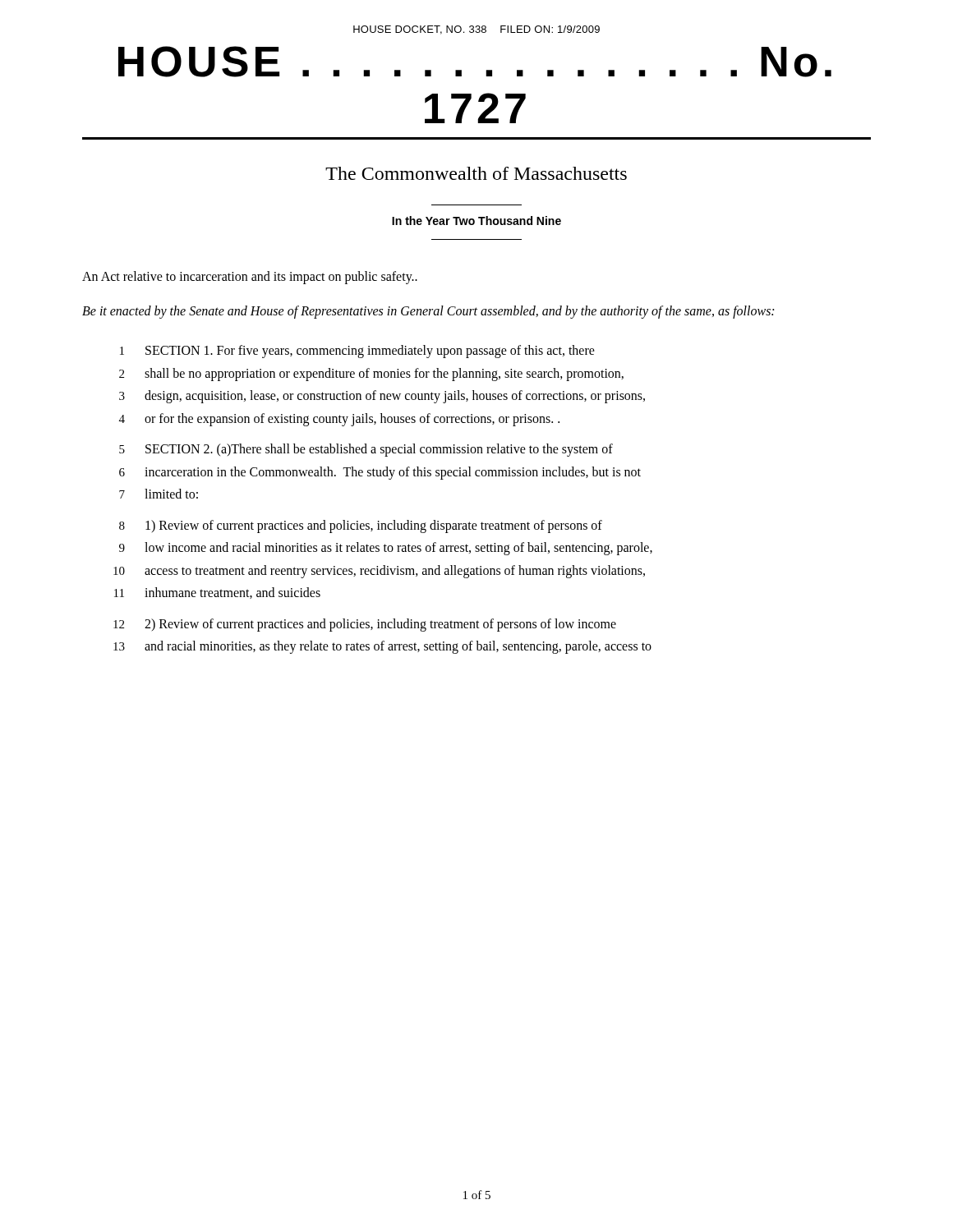The image size is (953, 1232).
Task: Select the element starting "1 SECTION 1. For"
Action: [x=476, y=351]
